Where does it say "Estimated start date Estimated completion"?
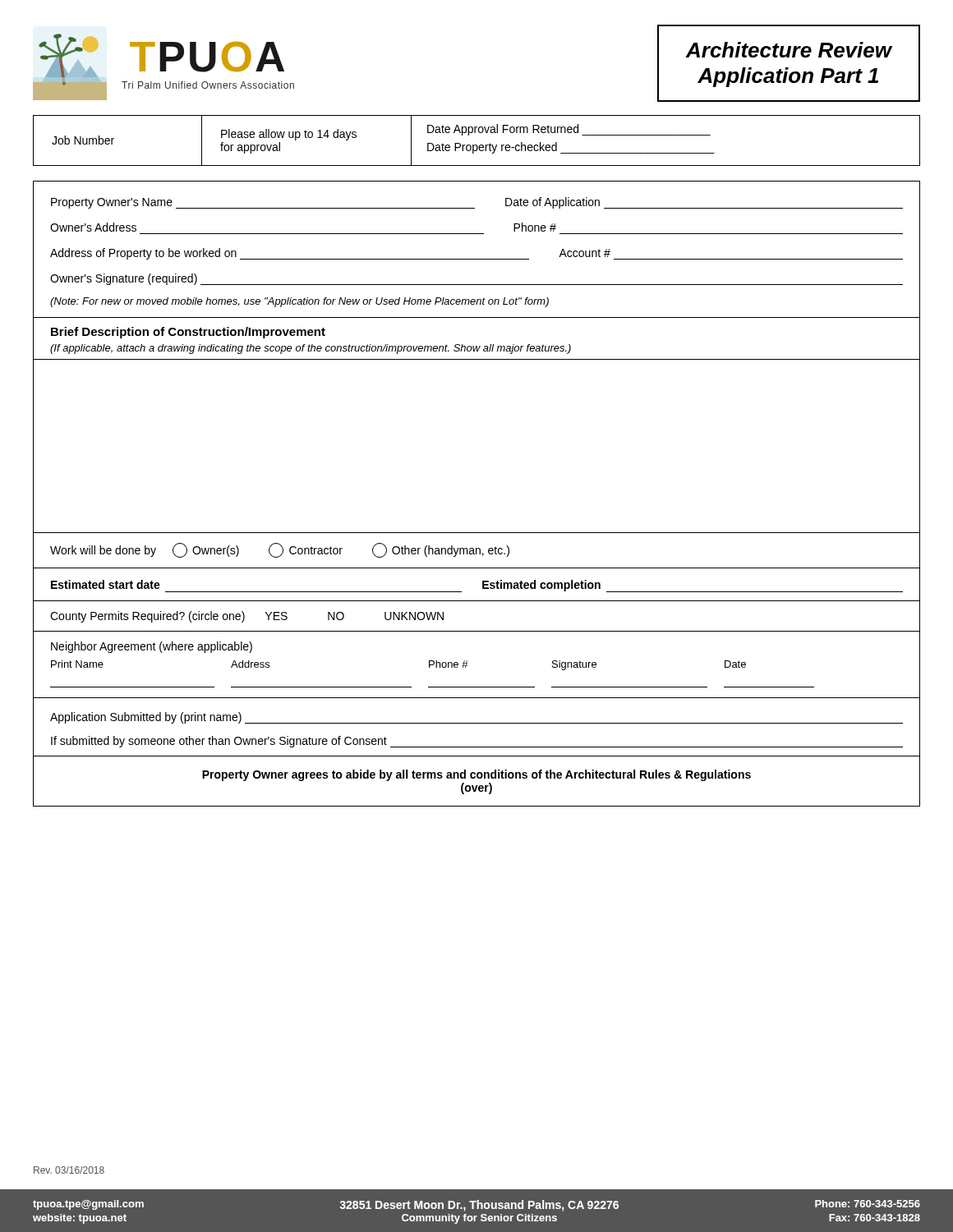Screen dimensions: 1232x953 476,585
